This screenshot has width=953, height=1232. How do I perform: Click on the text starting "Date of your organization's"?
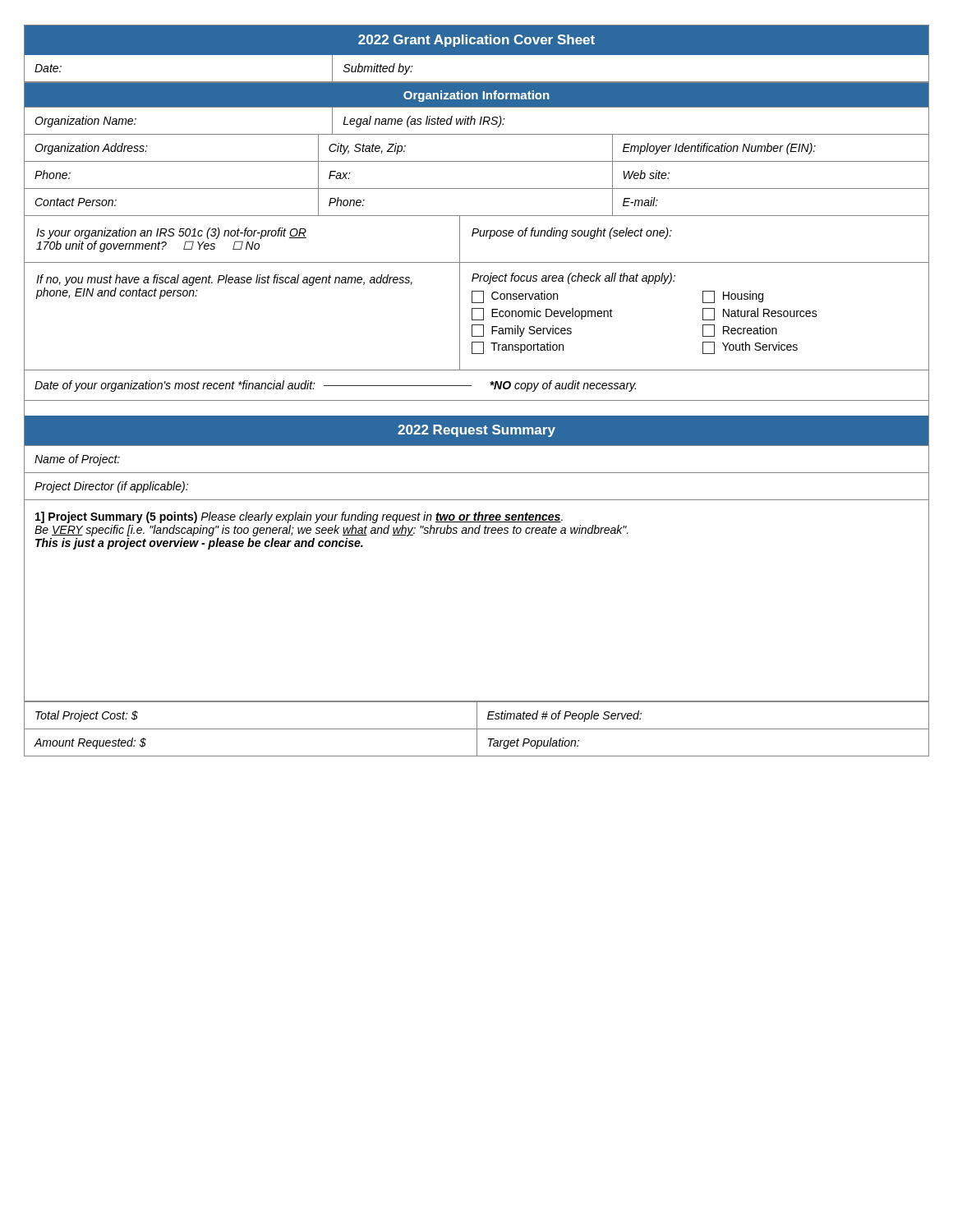(336, 385)
